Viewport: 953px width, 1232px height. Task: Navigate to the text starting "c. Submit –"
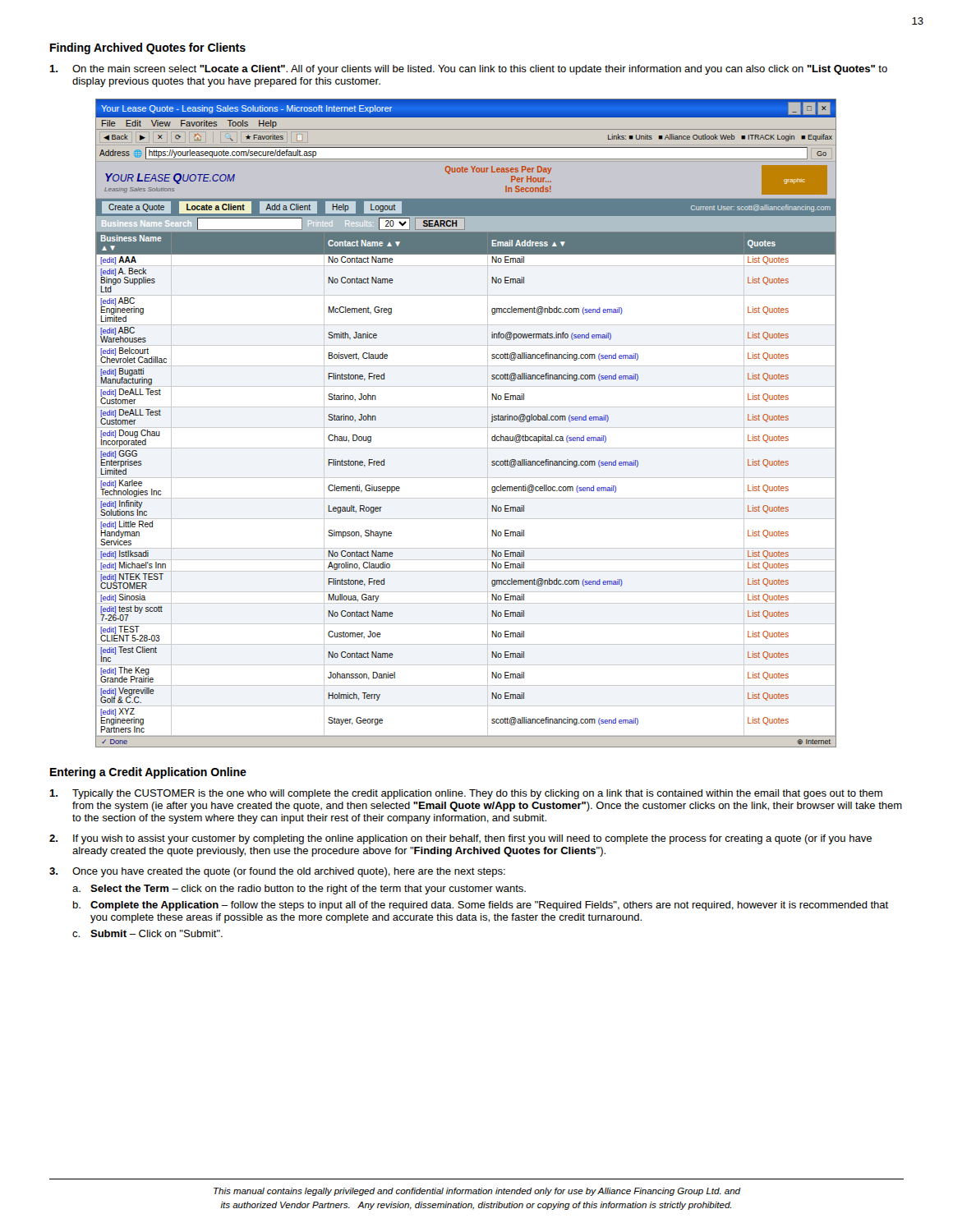point(488,933)
